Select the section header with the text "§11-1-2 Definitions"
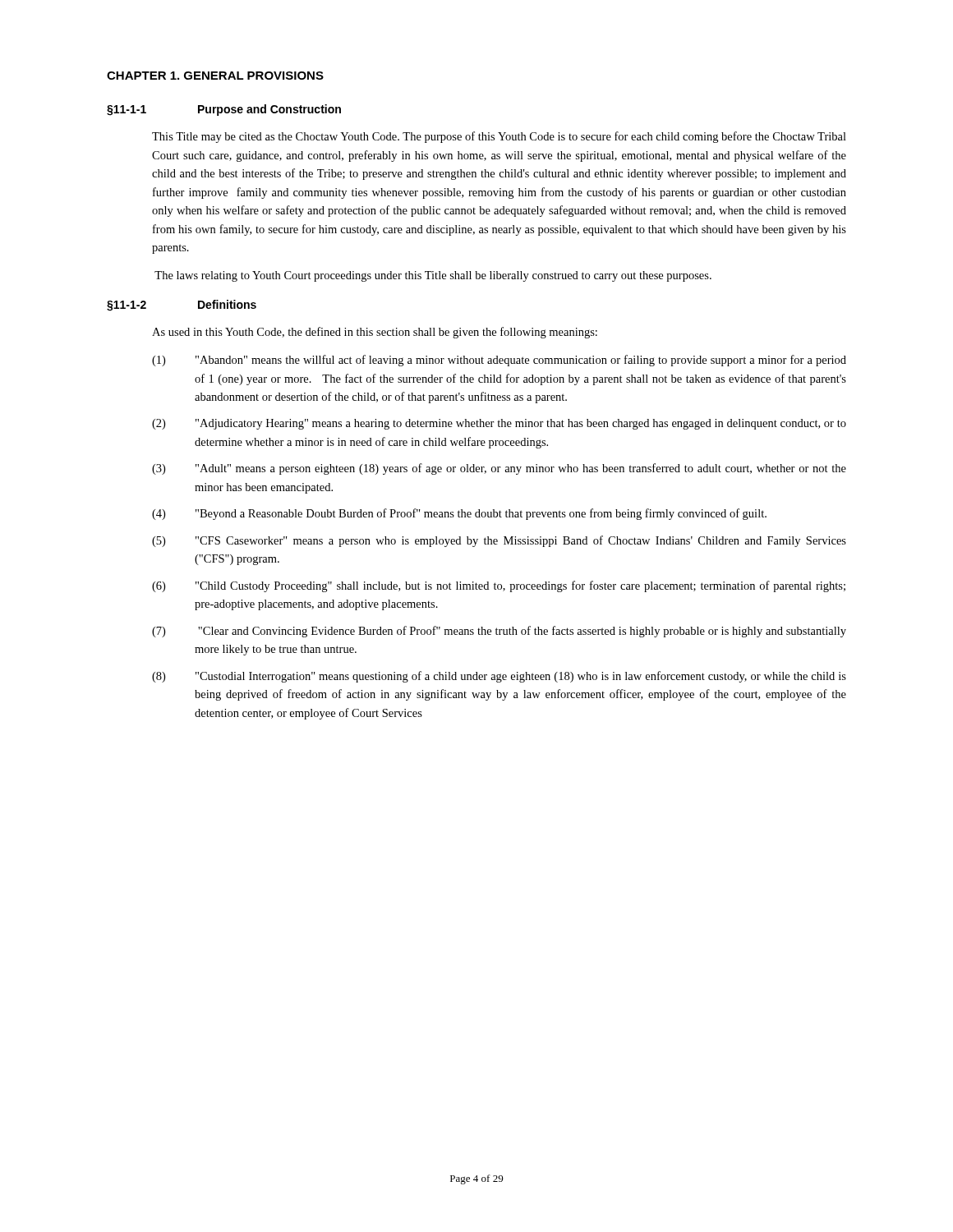This screenshot has height=1232, width=953. click(x=124, y=305)
